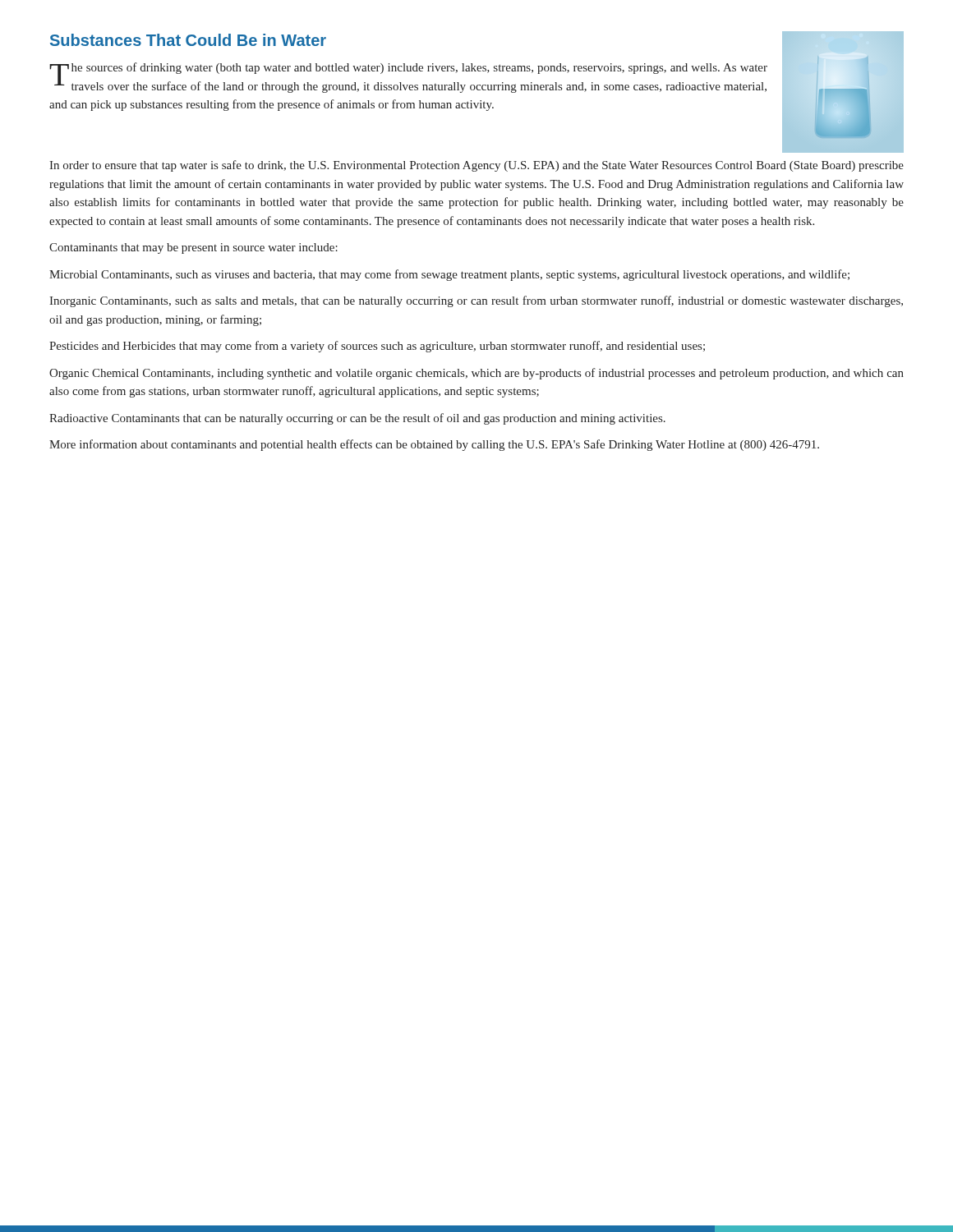This screenshot has width=953, height=1232.
Task: Select the text block starting "Microbial Contaminants, such as"
Action: click(x=476, y=274)
